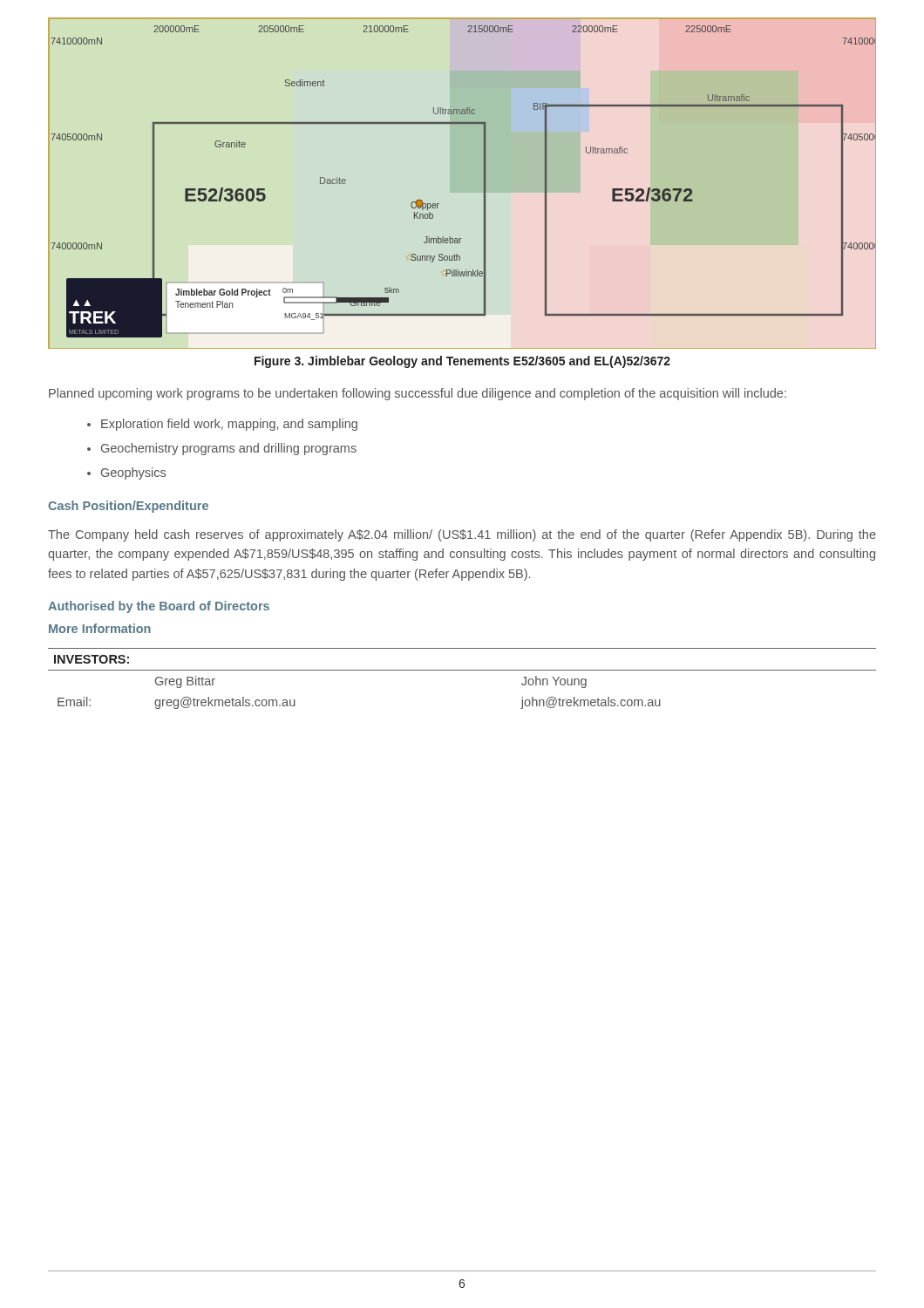Select a table
Screen dimensions: 1308x924
[x=462, y=680]
